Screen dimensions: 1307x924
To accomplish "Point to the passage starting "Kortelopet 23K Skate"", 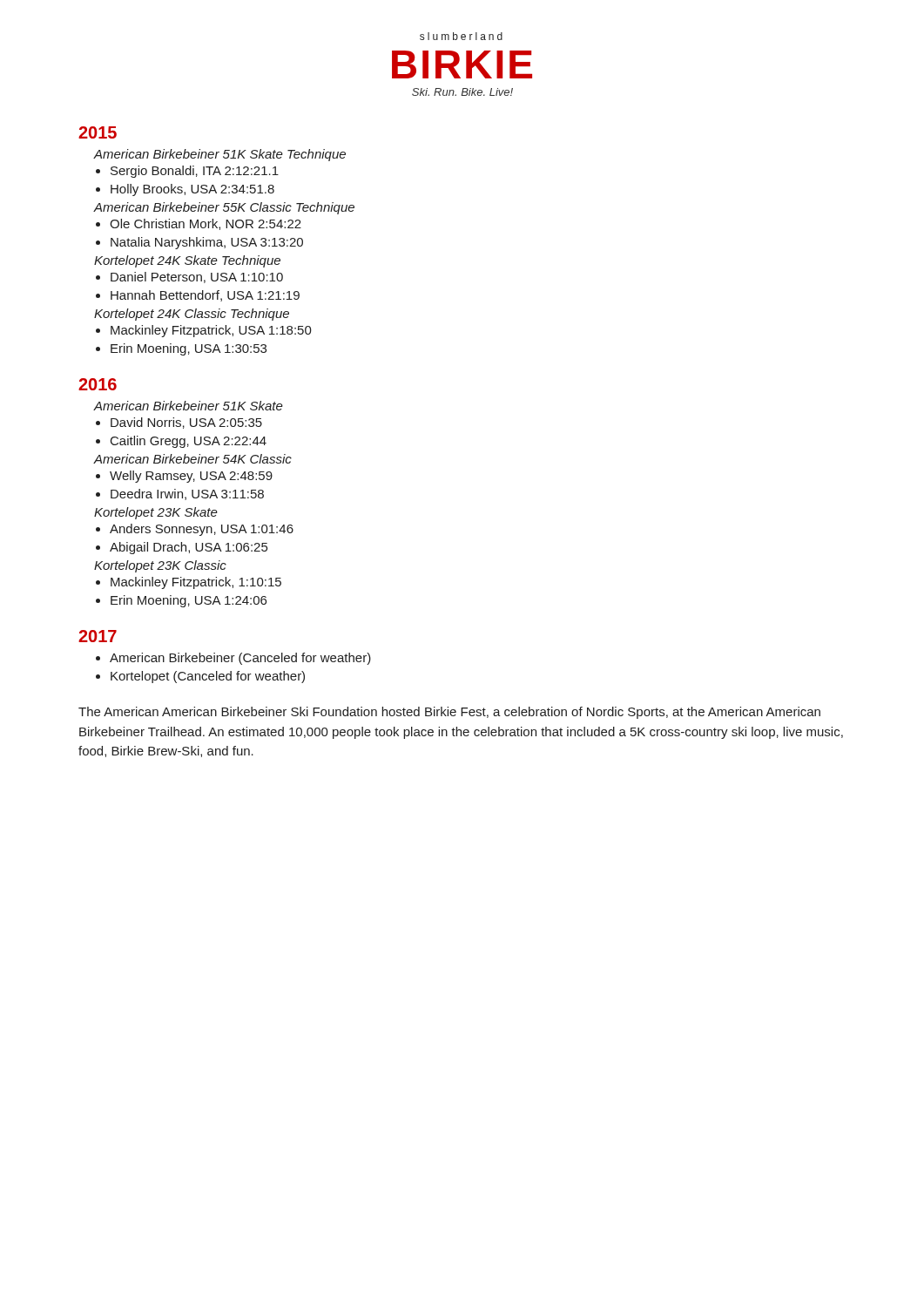I will [156, 512].
